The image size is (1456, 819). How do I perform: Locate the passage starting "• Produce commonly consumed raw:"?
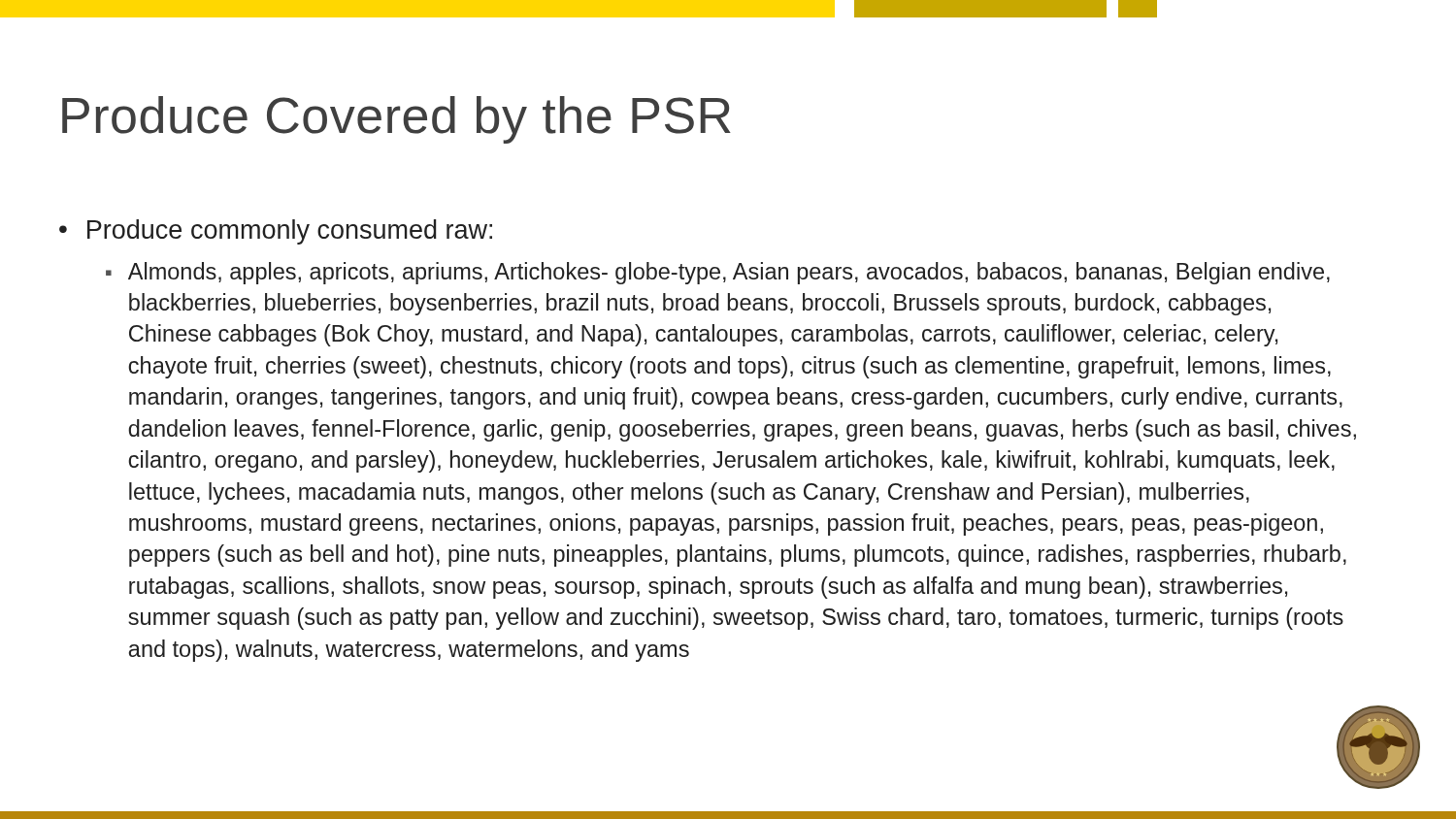click(x=276, y=231)
